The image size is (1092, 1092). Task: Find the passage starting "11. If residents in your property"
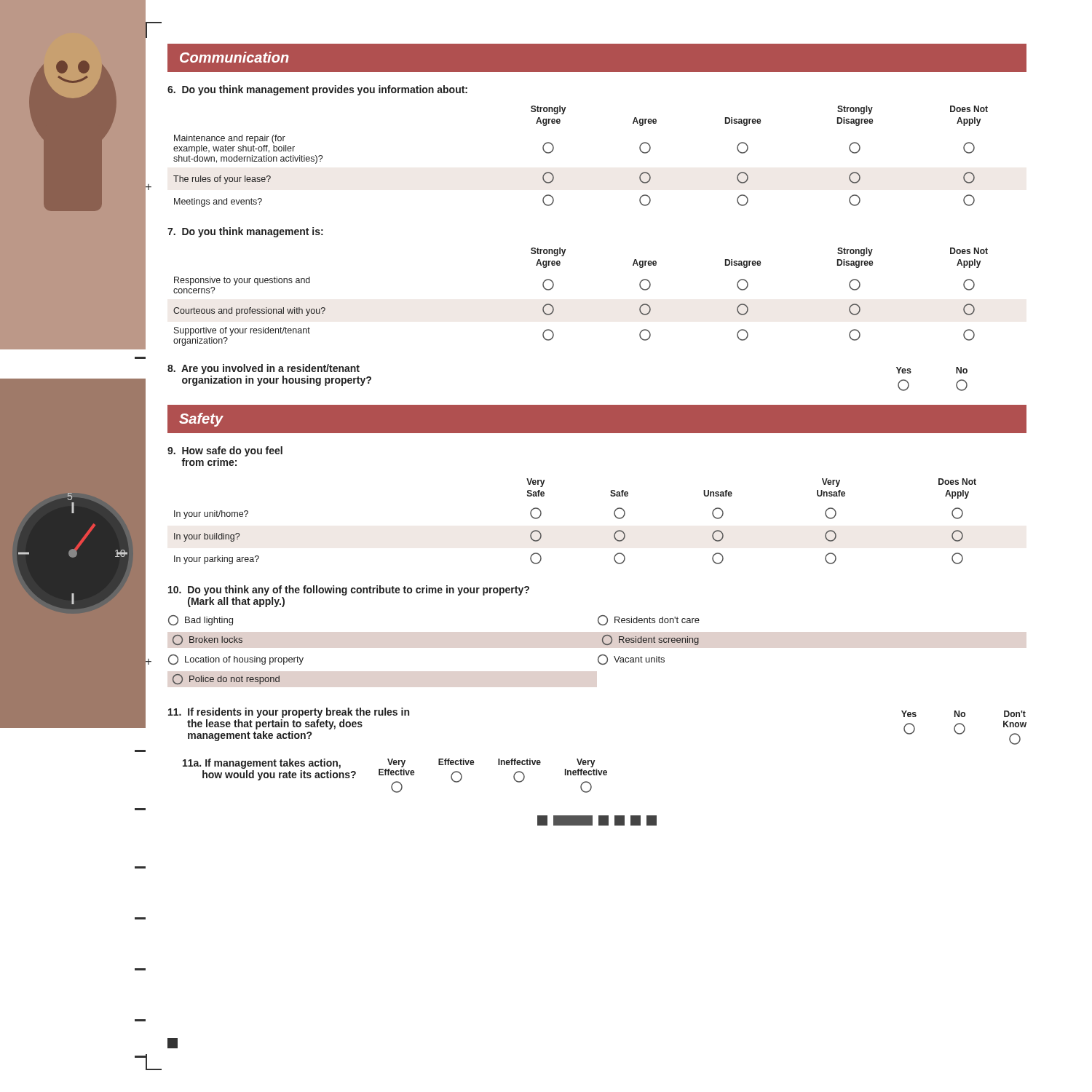(x=289, y=723)
